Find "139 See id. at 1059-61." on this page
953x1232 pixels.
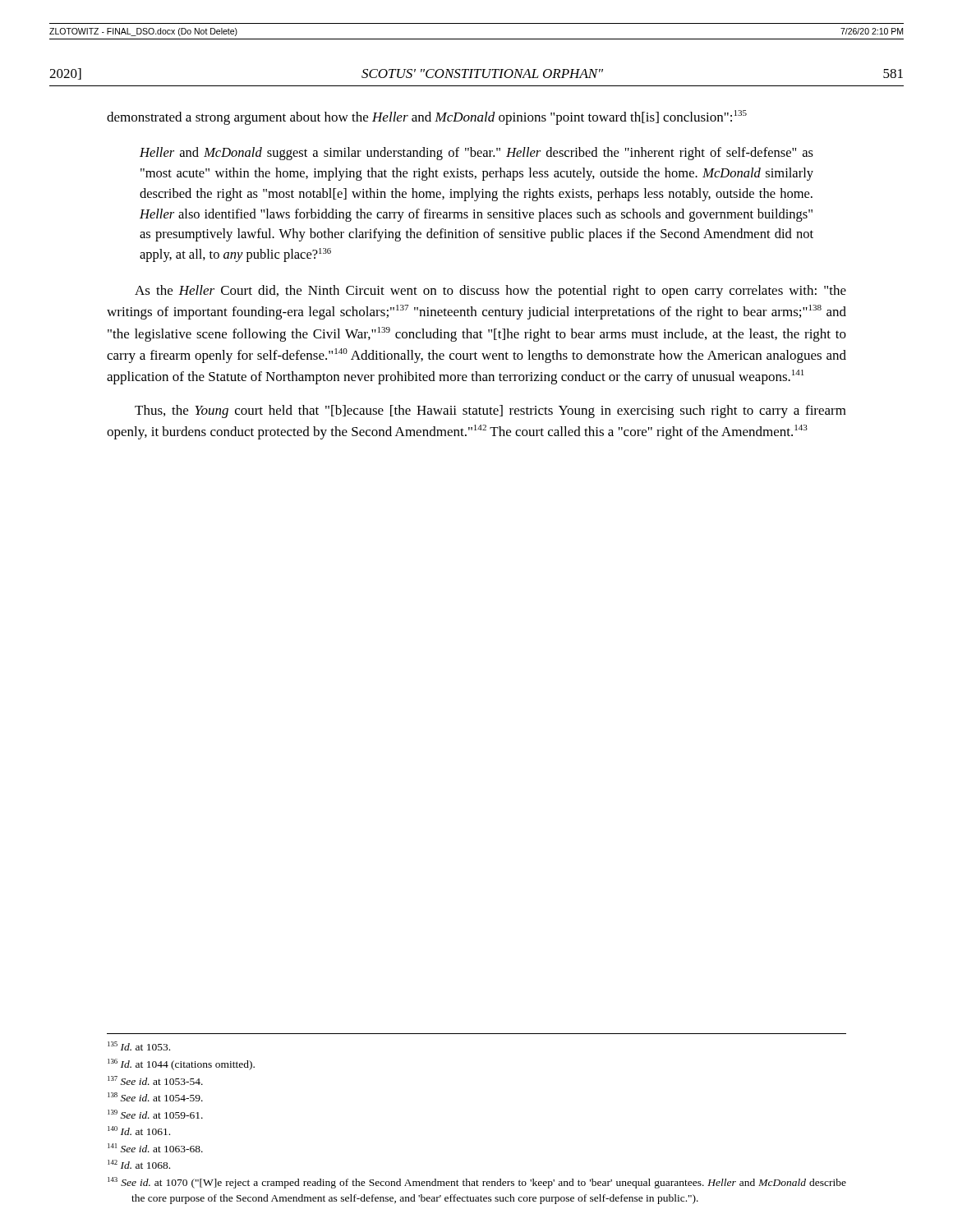coord(155,1114)
